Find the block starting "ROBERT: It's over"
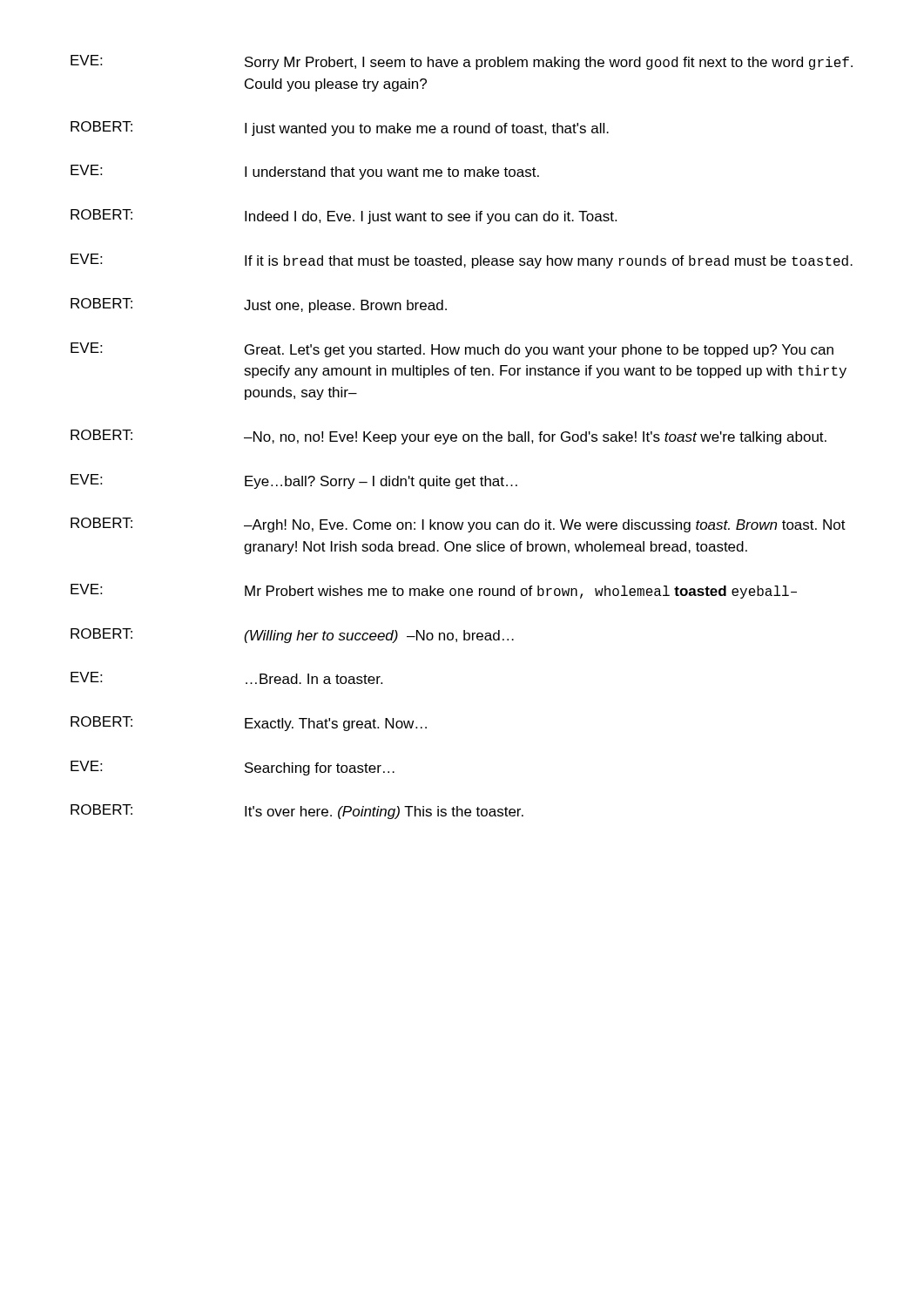 click(462, 813)
